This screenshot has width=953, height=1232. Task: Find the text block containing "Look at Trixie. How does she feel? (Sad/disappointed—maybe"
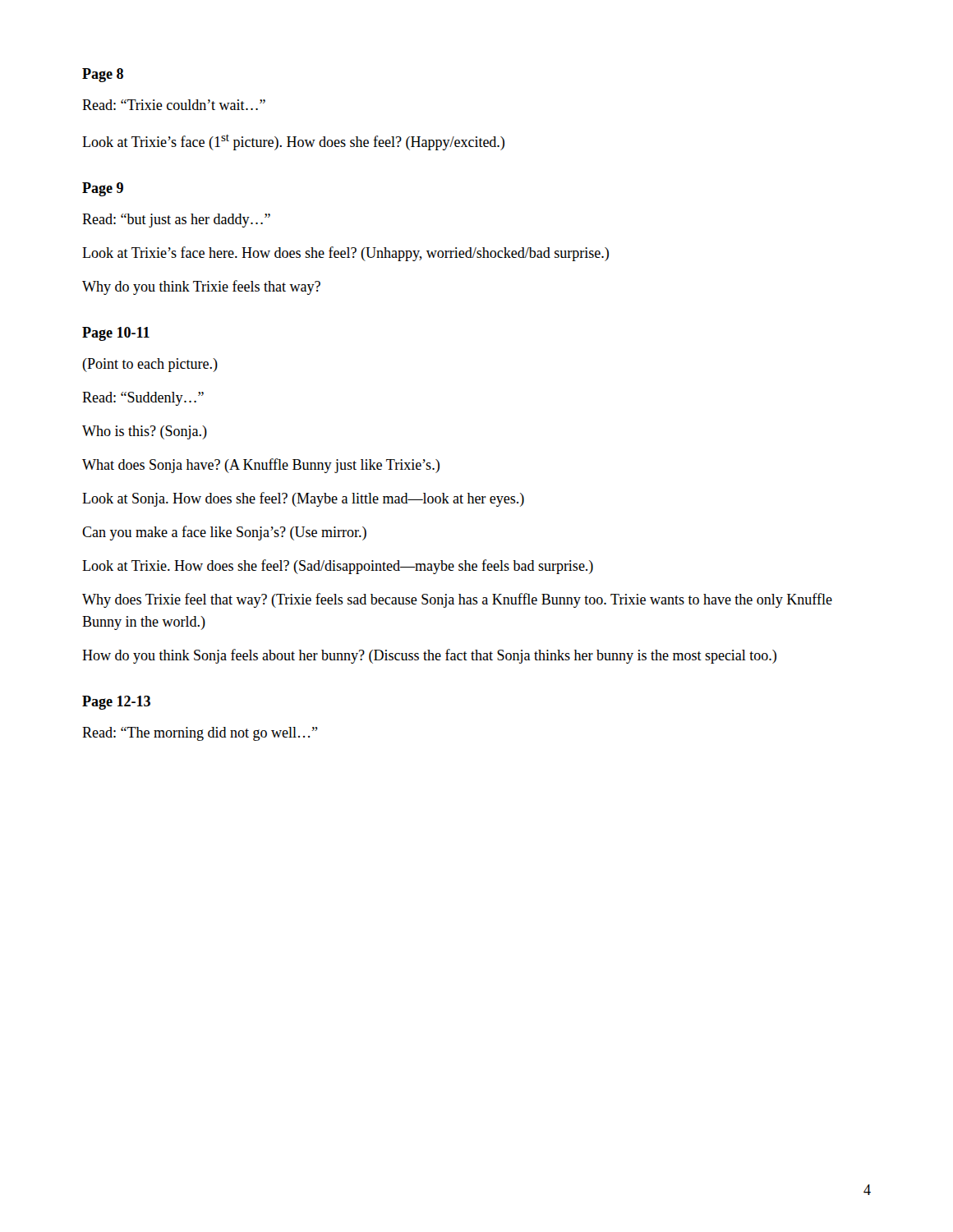click(338, 566)
